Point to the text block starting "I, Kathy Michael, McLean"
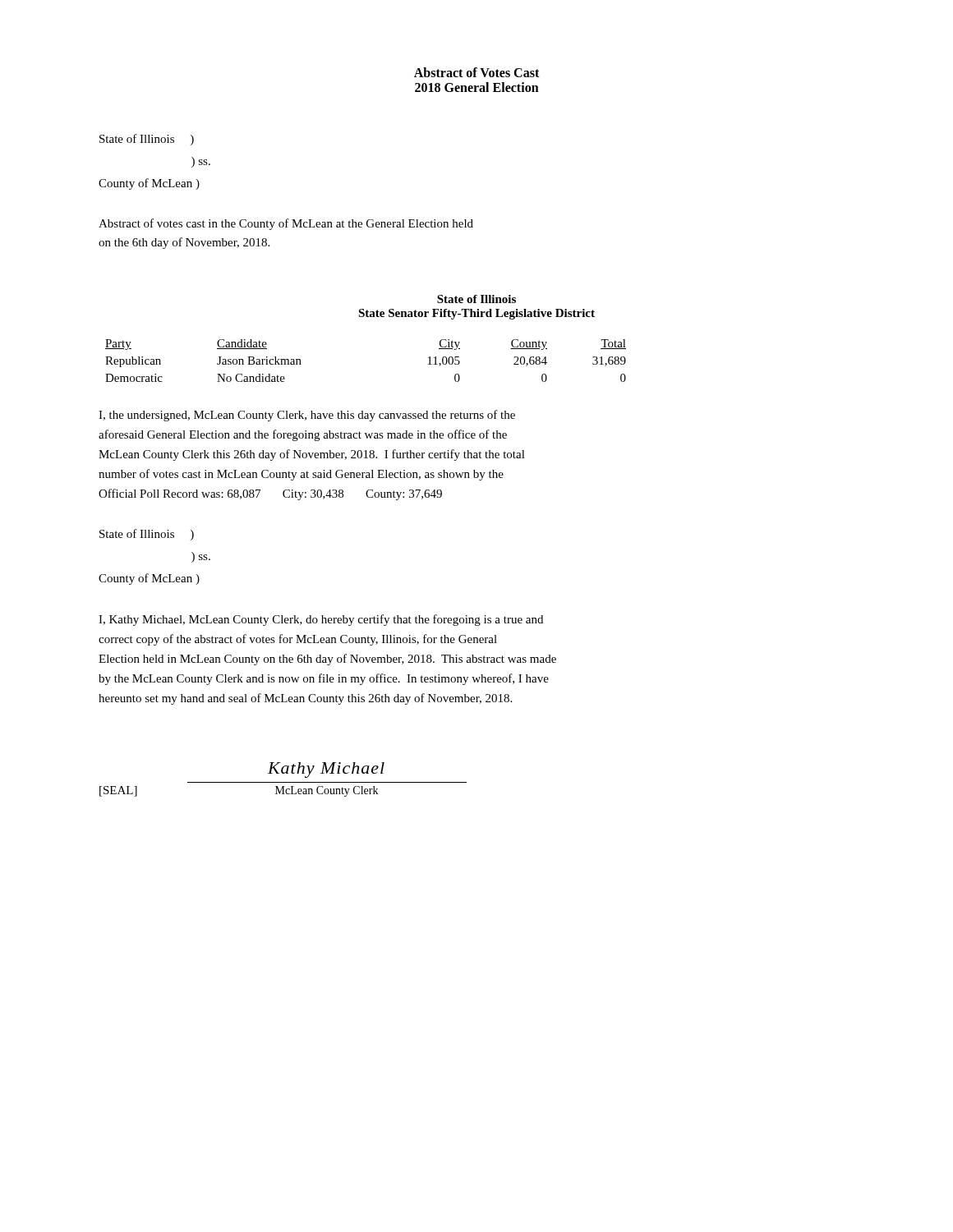953x1232 pixels. [x=327, y=659]
